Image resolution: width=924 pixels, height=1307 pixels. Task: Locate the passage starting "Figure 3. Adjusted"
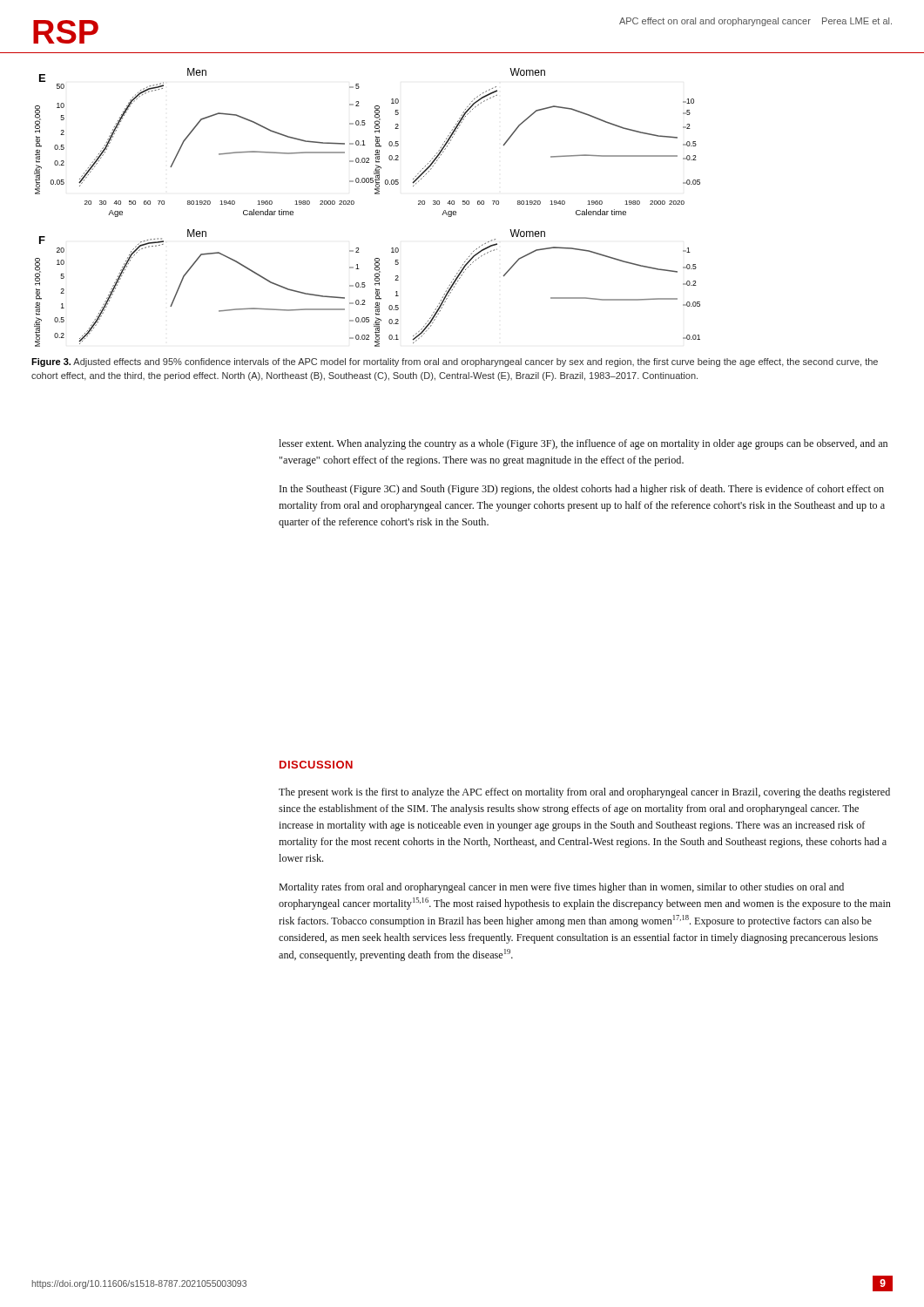pyautogui.click(x=455, y=369)
